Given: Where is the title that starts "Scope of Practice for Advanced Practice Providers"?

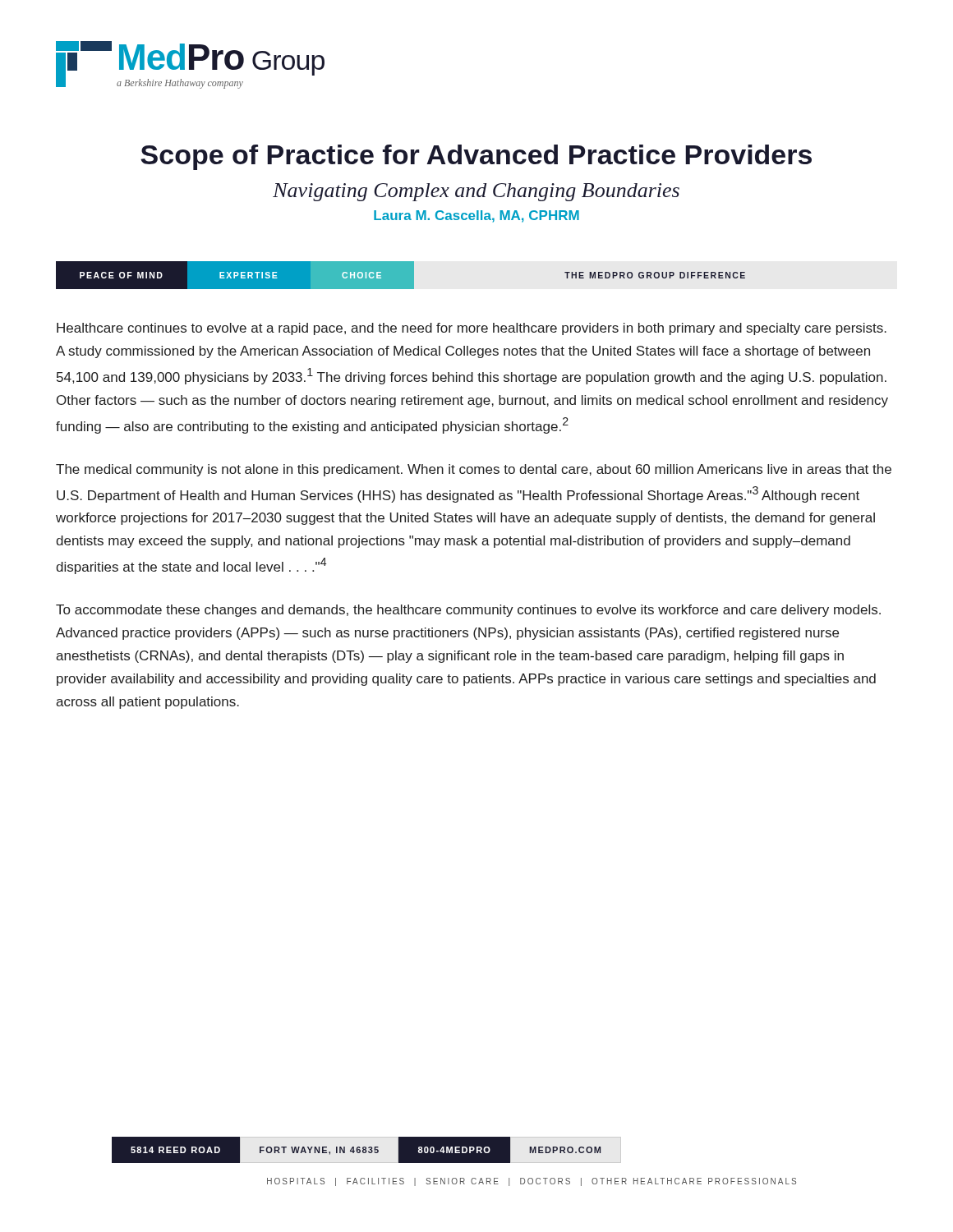Looking at the screenshot, I should point(476,181).
